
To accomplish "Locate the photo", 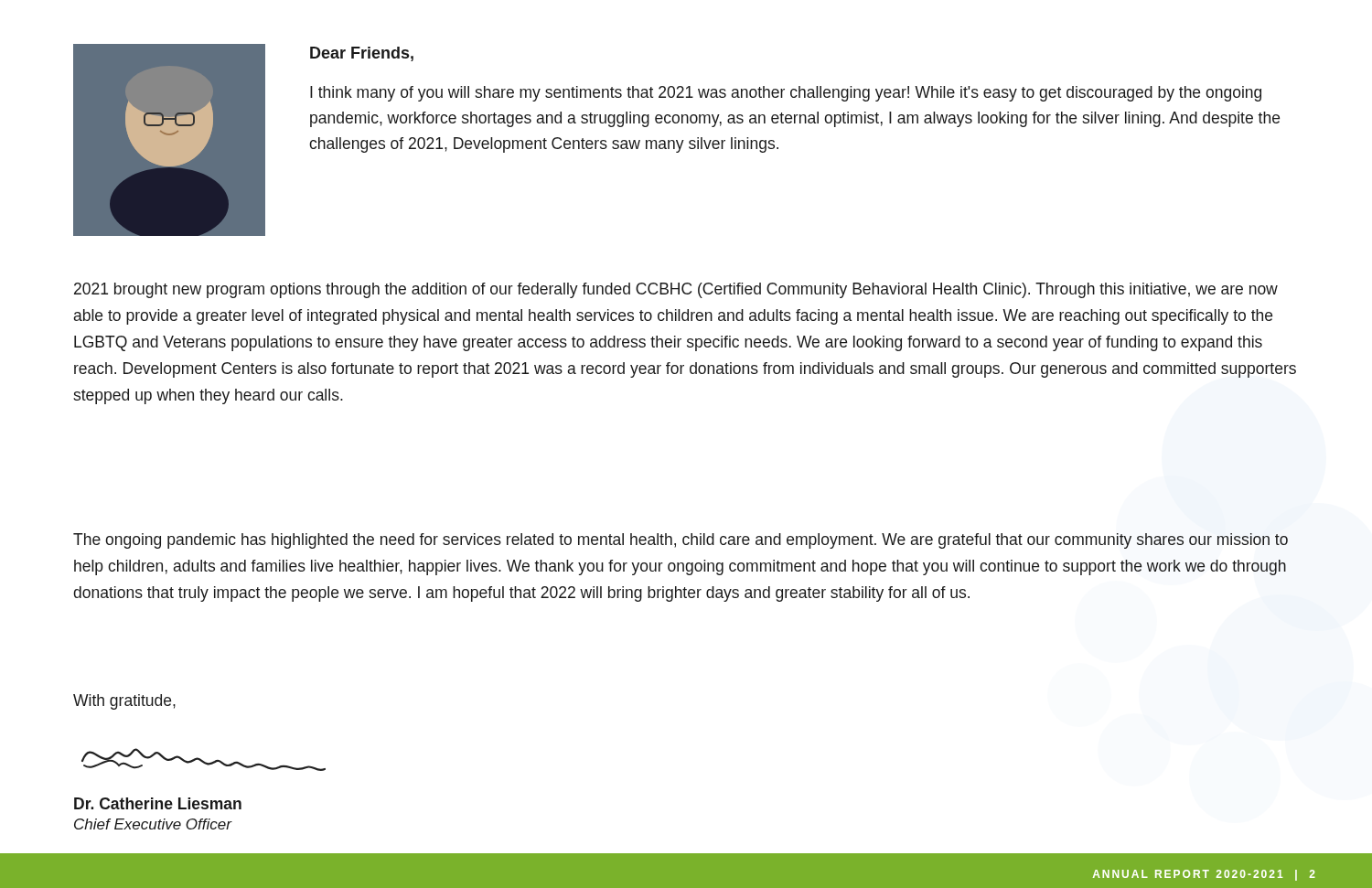I will click(169, 142).
